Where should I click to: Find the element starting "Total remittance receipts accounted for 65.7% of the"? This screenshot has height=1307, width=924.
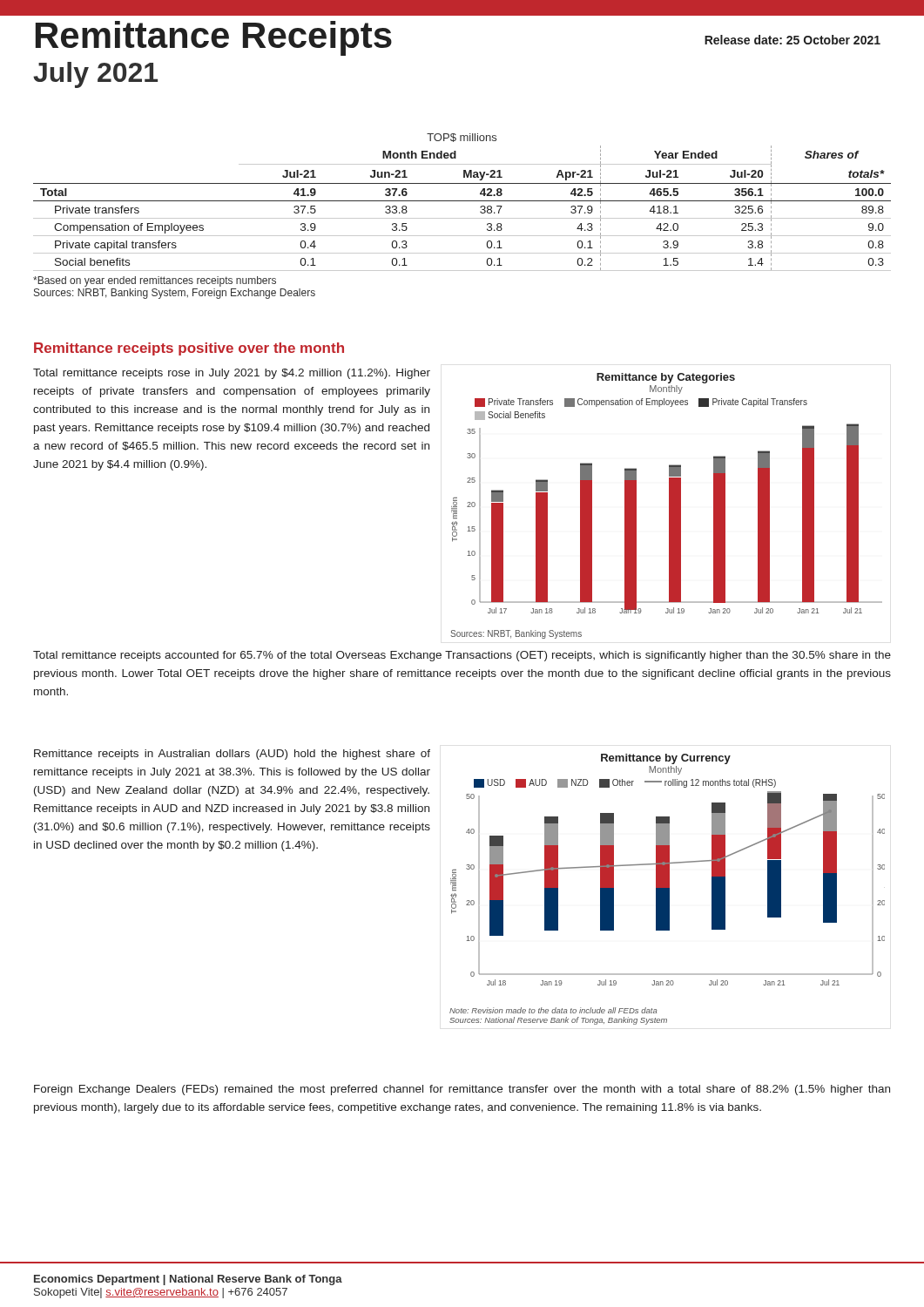tap(462, 673)
